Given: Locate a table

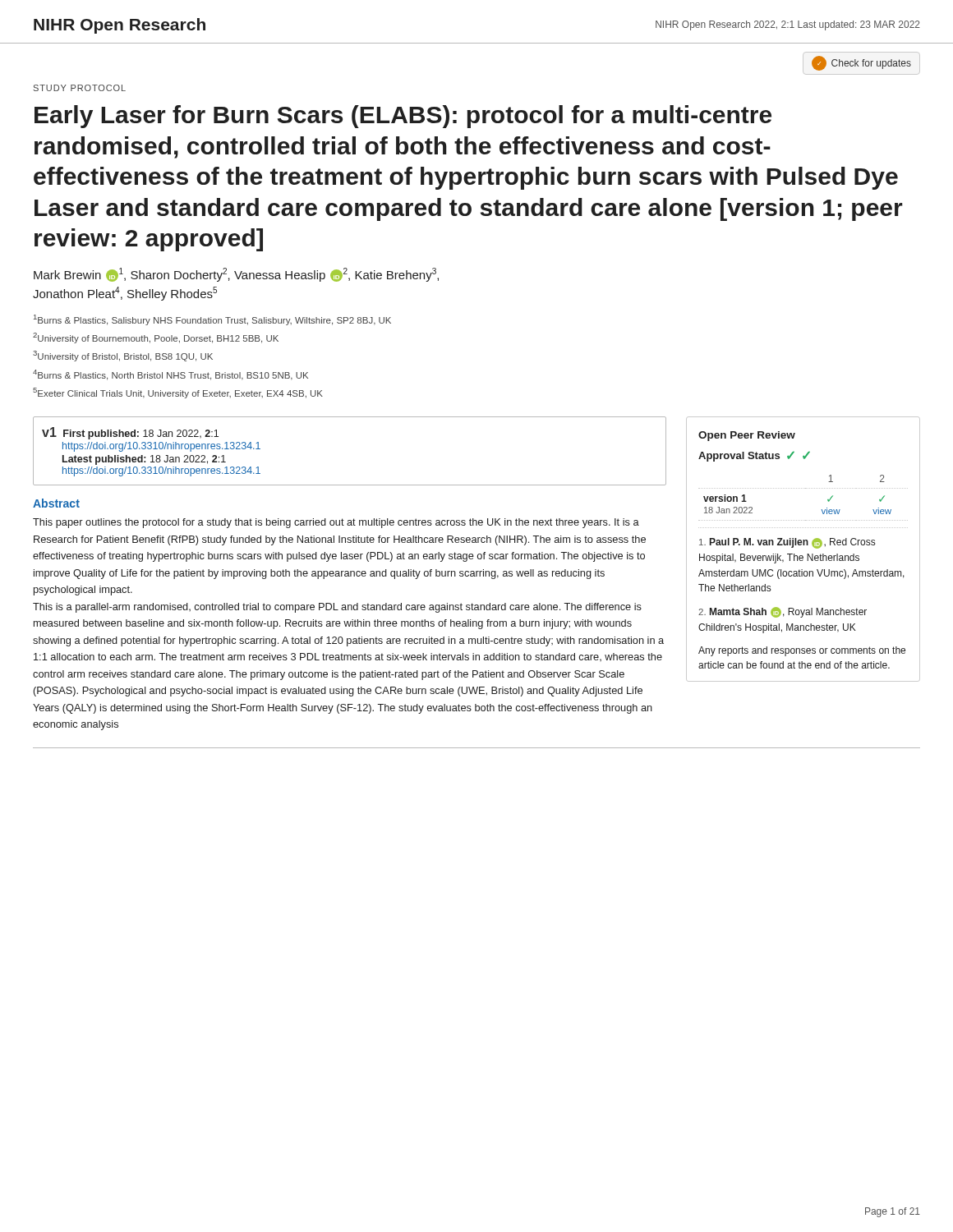Looking at the screenshot, I should click(803, 496).
